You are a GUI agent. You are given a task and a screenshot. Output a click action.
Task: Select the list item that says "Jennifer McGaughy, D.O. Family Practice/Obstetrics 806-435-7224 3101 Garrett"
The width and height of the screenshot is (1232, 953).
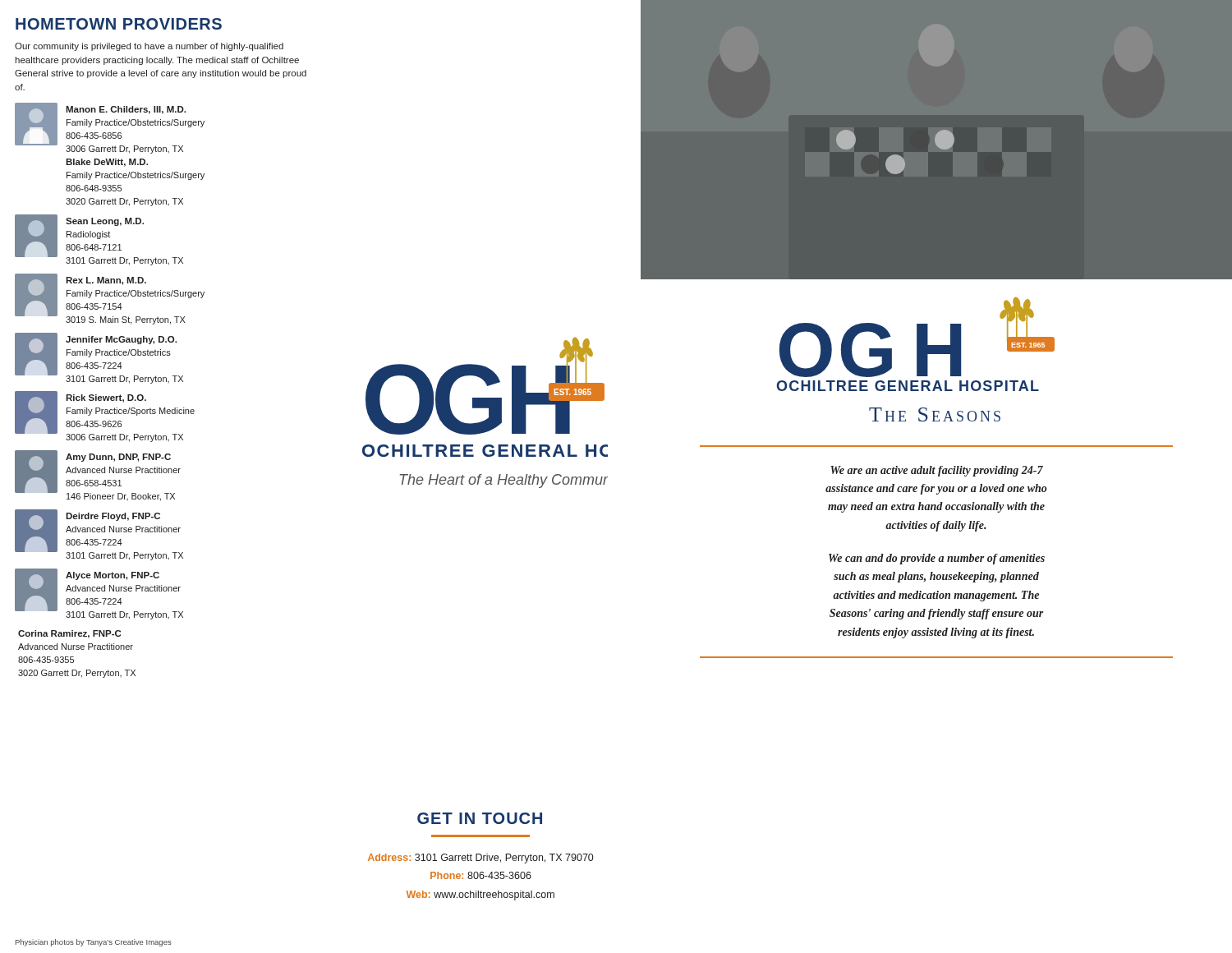click(99, 359)
